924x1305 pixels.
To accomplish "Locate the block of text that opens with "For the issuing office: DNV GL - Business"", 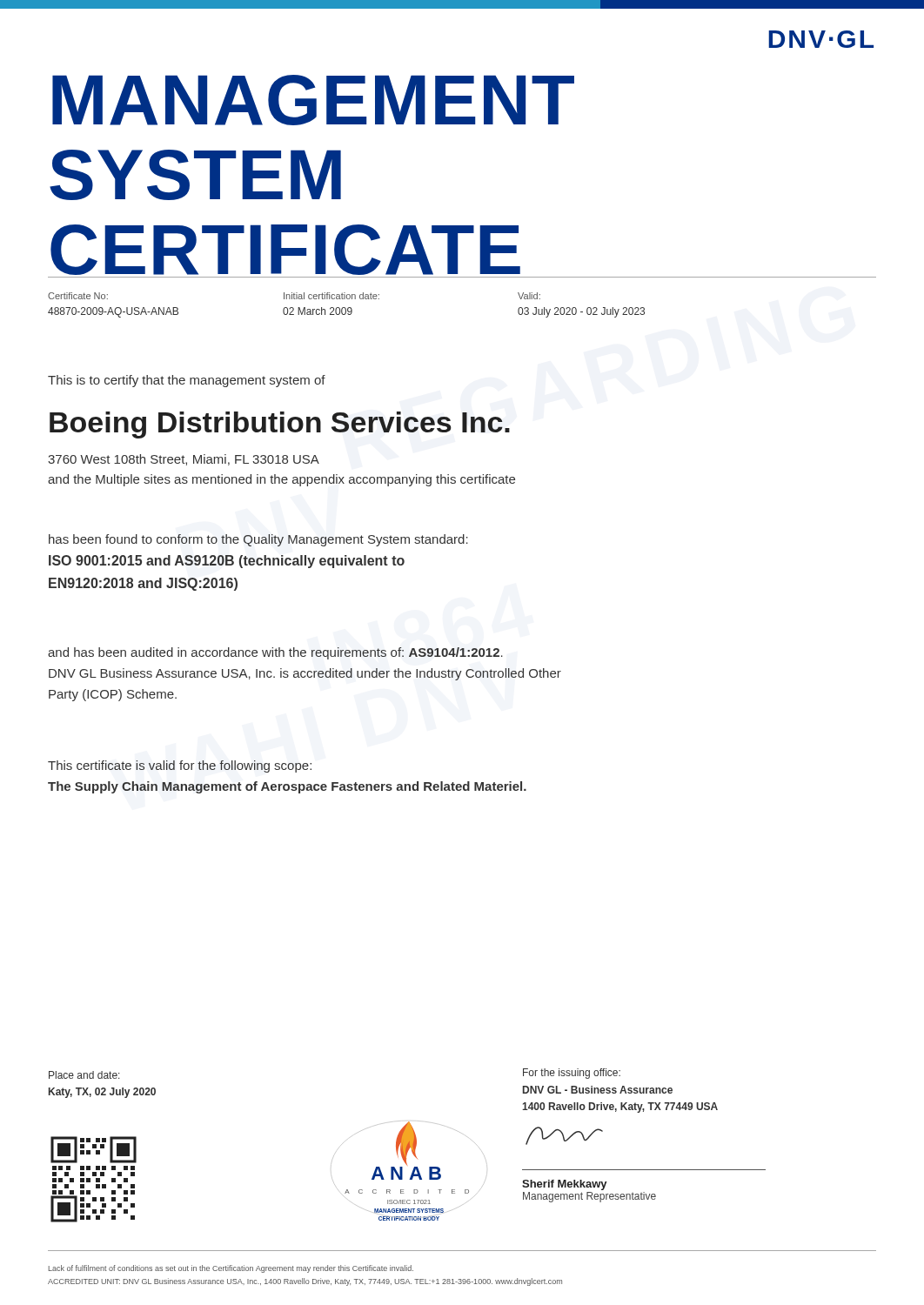I will (x=620, y=1090).
